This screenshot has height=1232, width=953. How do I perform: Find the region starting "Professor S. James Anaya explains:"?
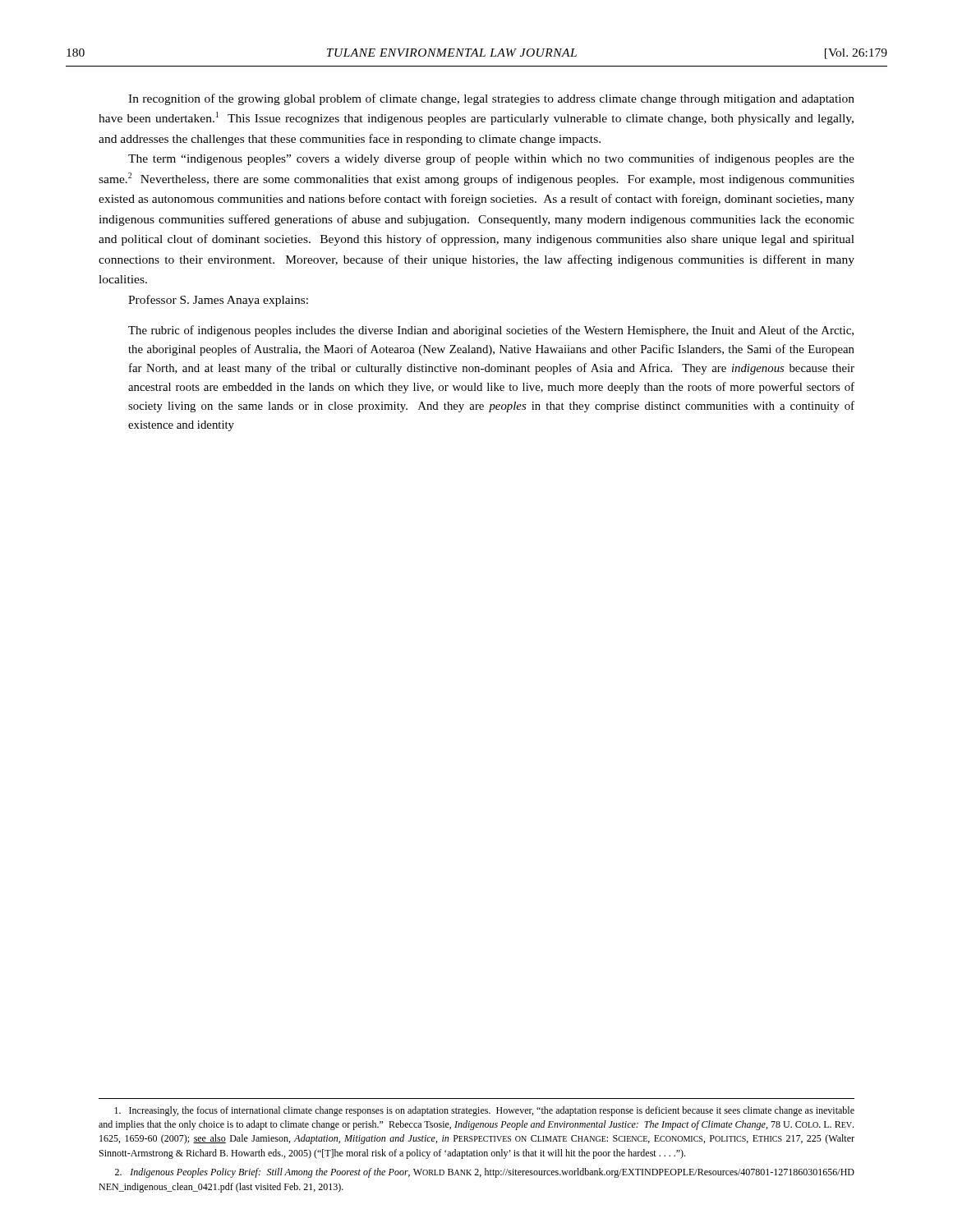click(219, 299)
